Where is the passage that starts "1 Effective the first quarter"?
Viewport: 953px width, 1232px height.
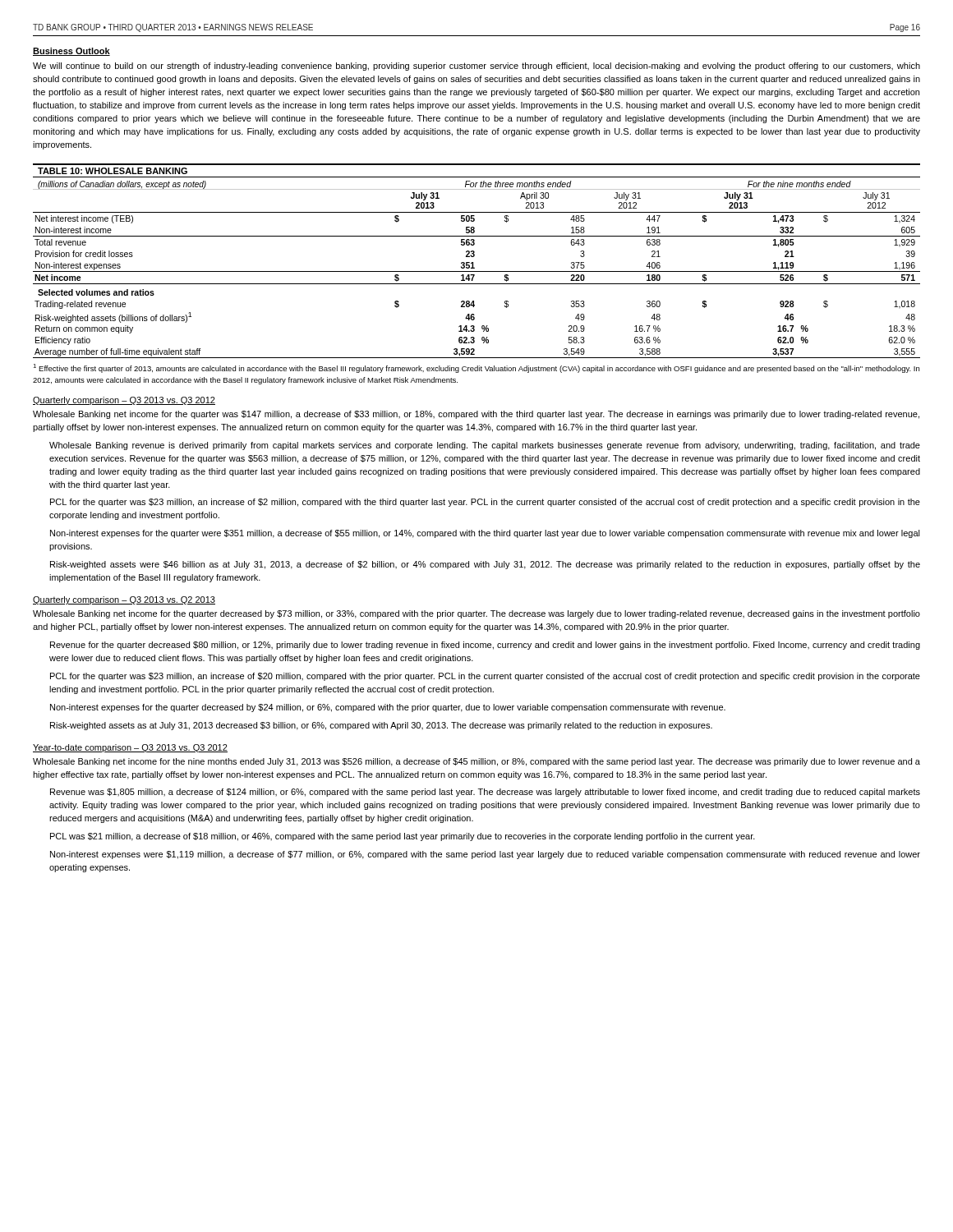(x=476, y=373)
